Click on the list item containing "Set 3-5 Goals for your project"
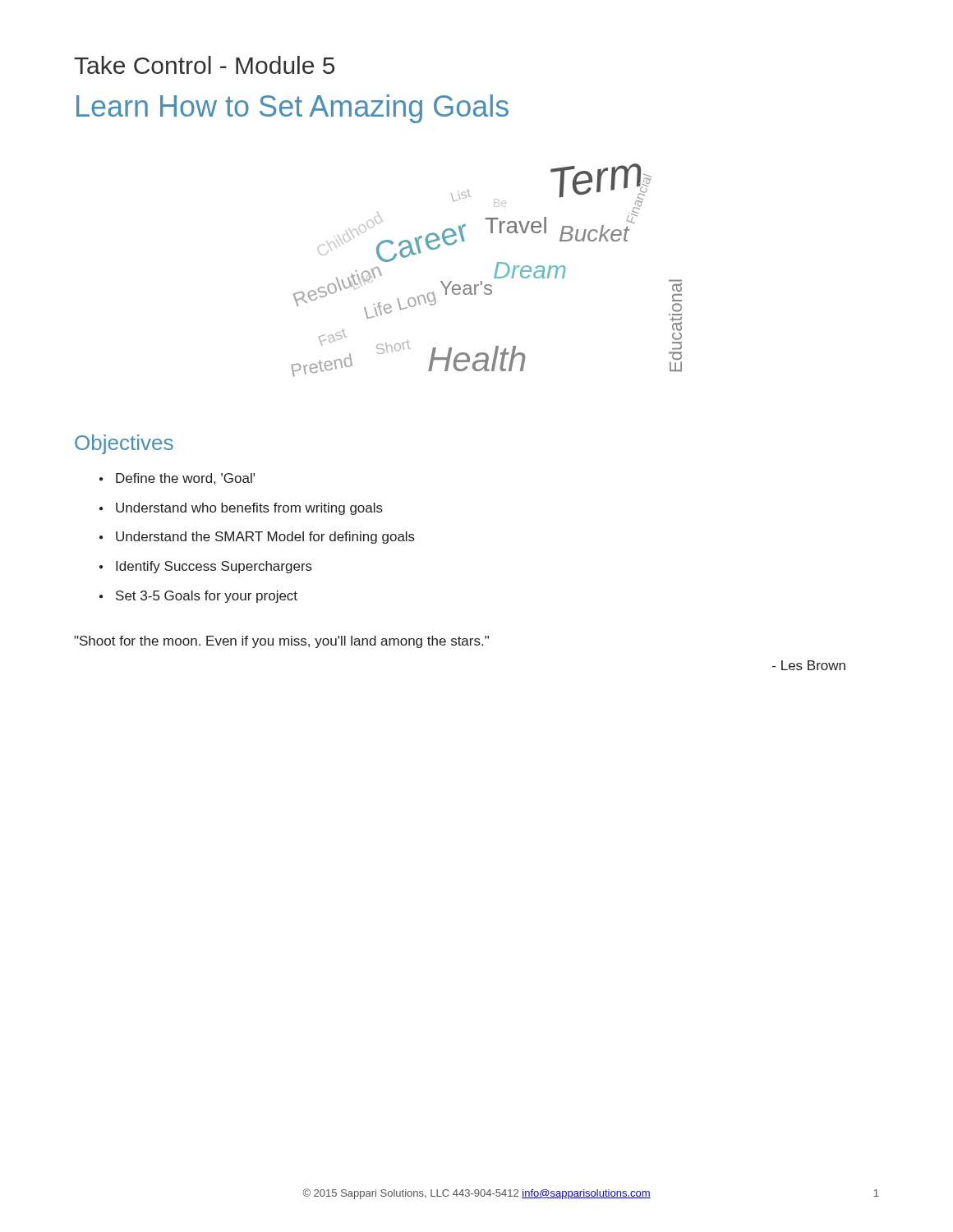The image size is (953, 1232). pos(206,596)
